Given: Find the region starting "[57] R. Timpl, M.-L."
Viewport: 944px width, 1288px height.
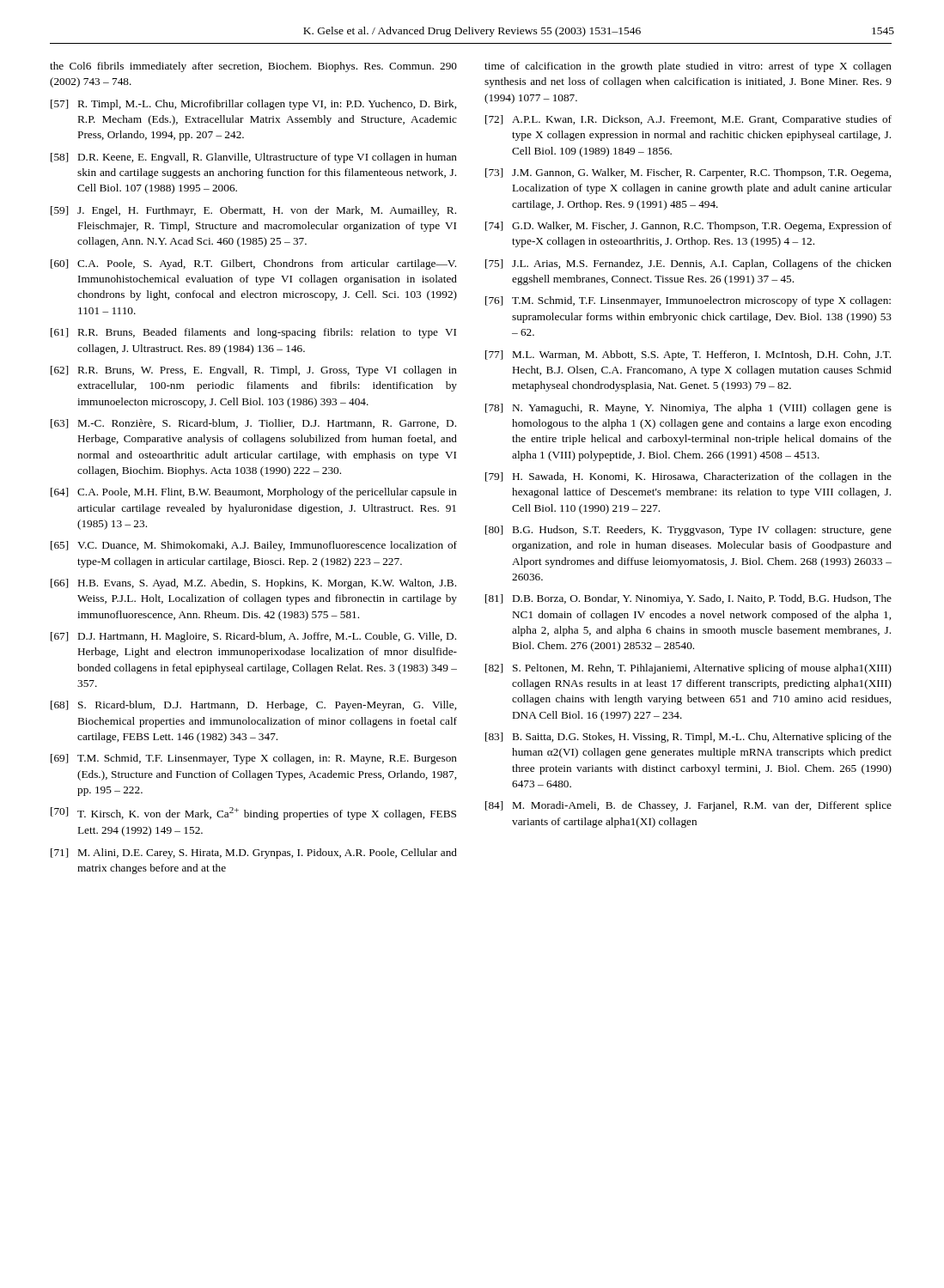Looking at the screenshot, I should point(253,120).
